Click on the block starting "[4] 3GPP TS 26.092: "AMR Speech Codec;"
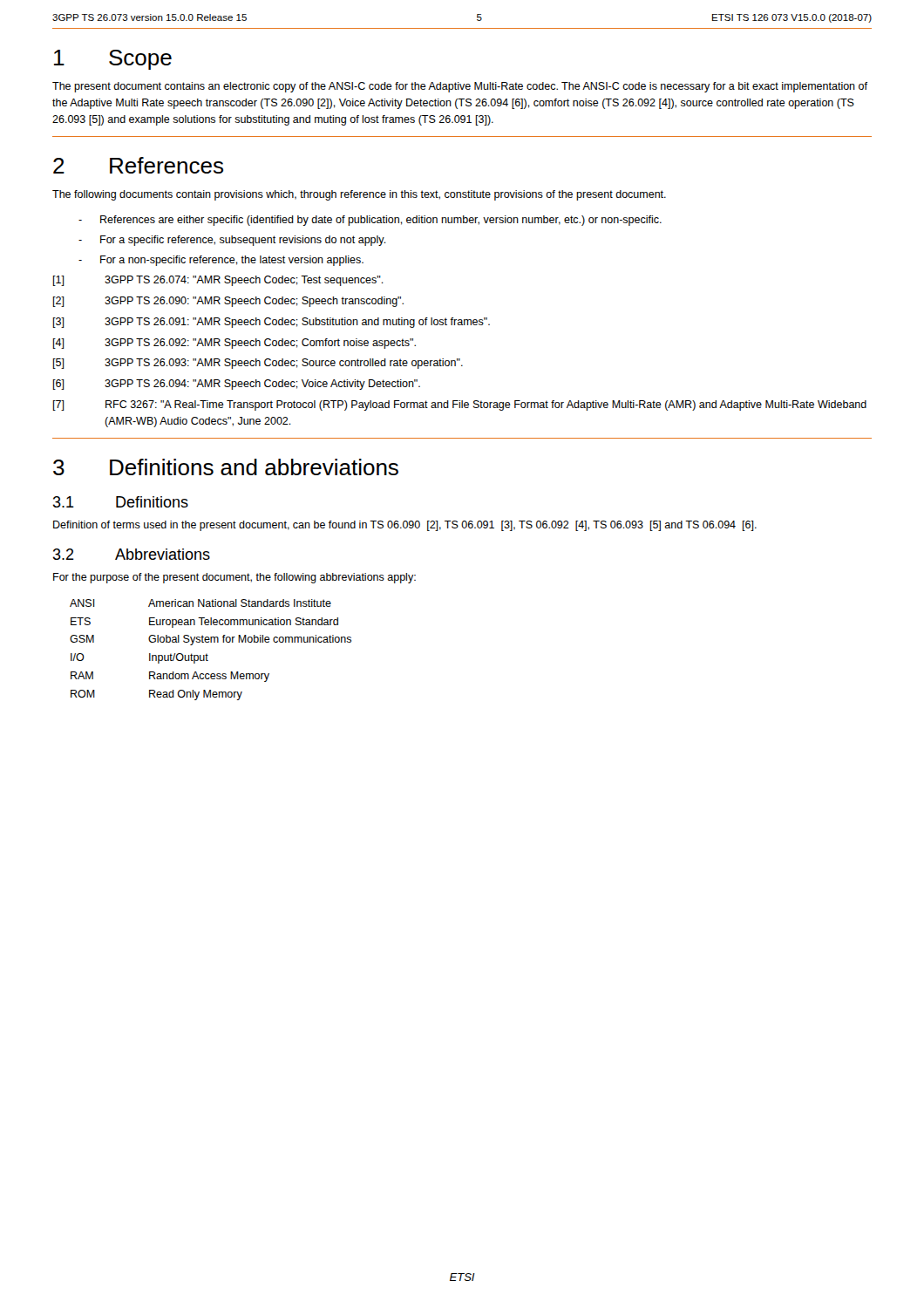Viewport: 924px width, 1308px height. coord(234,344)
